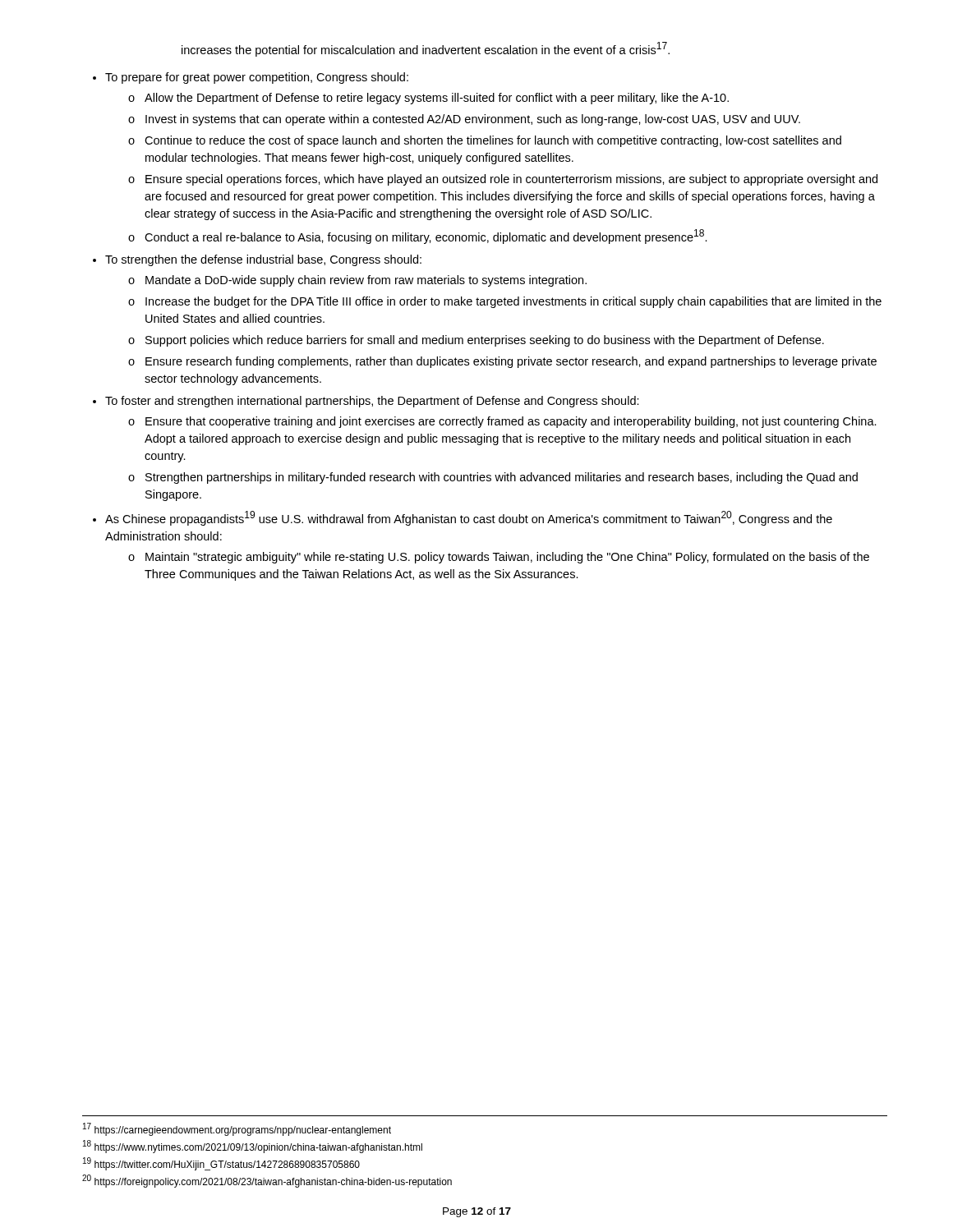Locate the text starting "18 https://www.nytimes.com/2021/09/13/opinion/china-taiwan-afghanistan.html"
The height and width of the screenshot is (1232, 953).
click(252, 1146)
